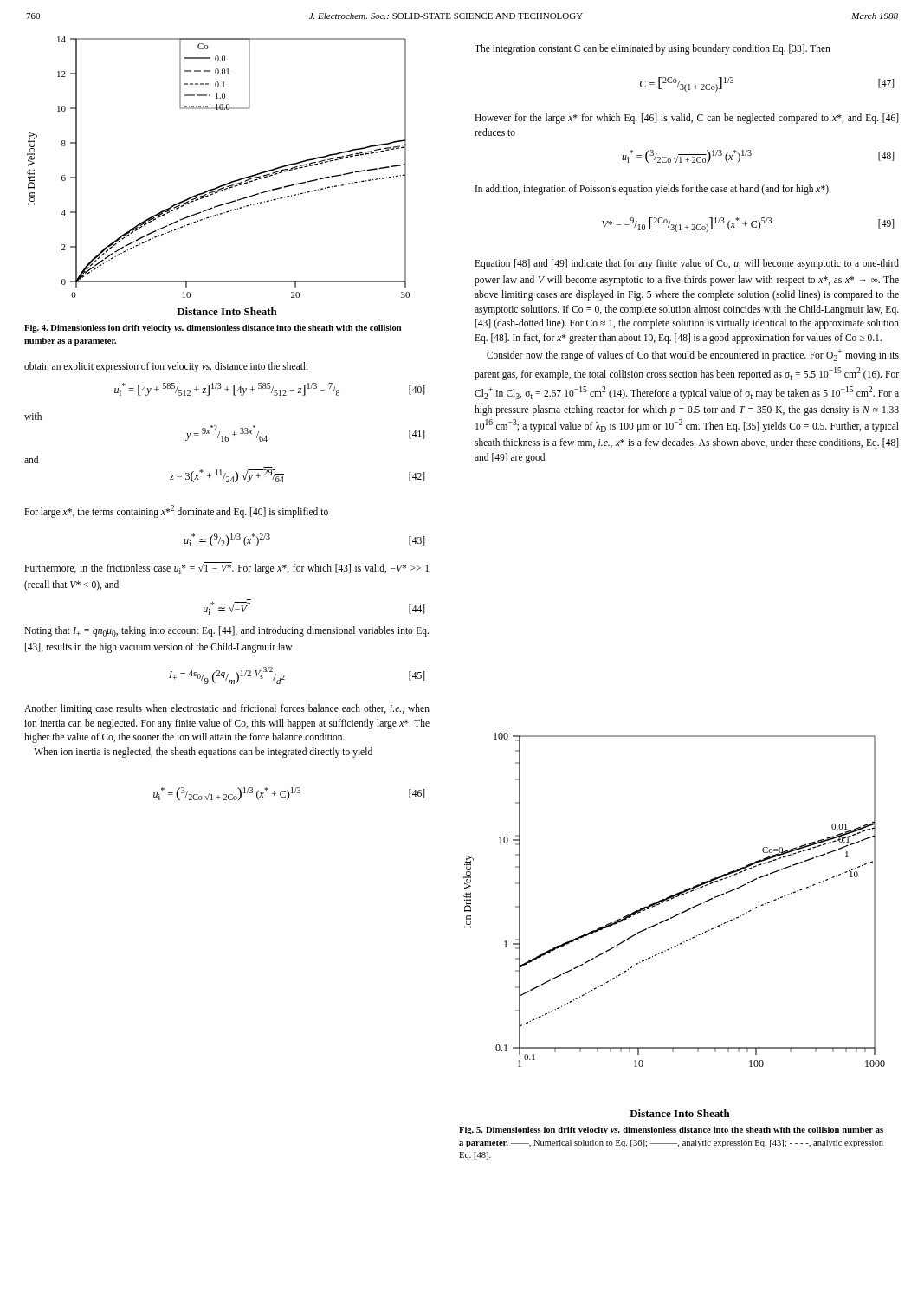924x1299 pixels.
Task: Find the text block that says "However for the large x* for"
Action: [687, 125]
